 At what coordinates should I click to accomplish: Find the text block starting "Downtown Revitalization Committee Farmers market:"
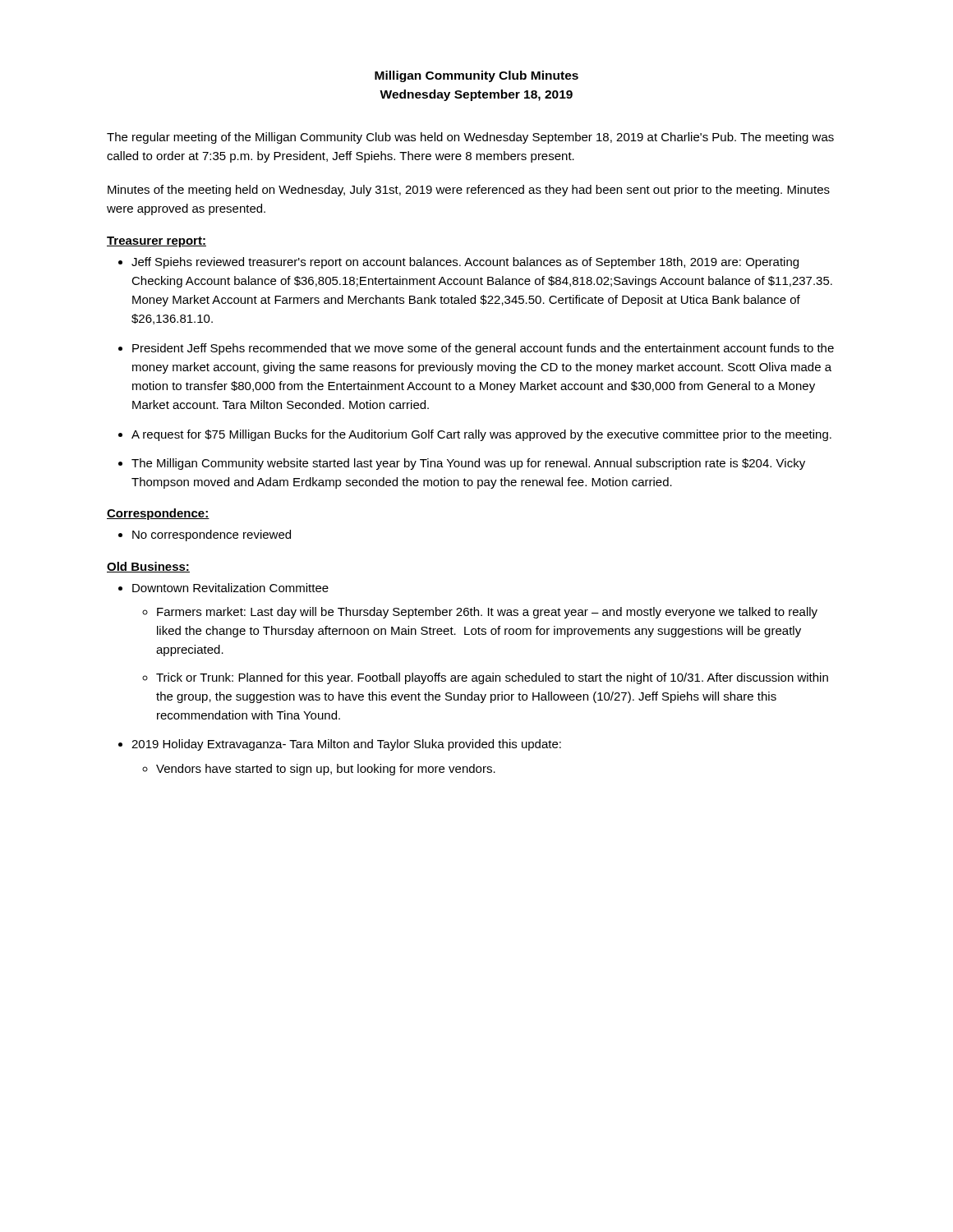click(x=230, y=588)
